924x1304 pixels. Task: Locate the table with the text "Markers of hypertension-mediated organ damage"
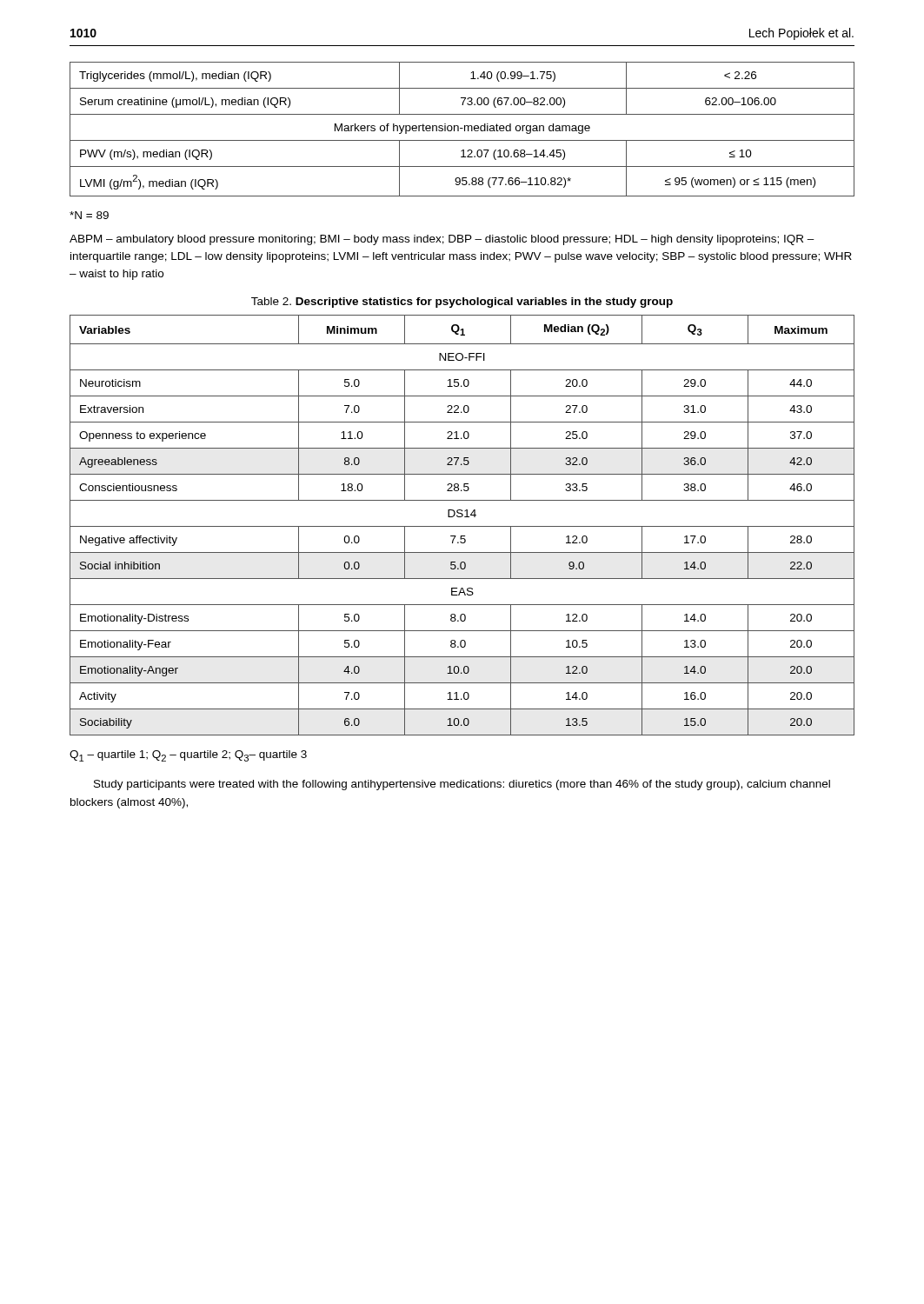(462, 129)
